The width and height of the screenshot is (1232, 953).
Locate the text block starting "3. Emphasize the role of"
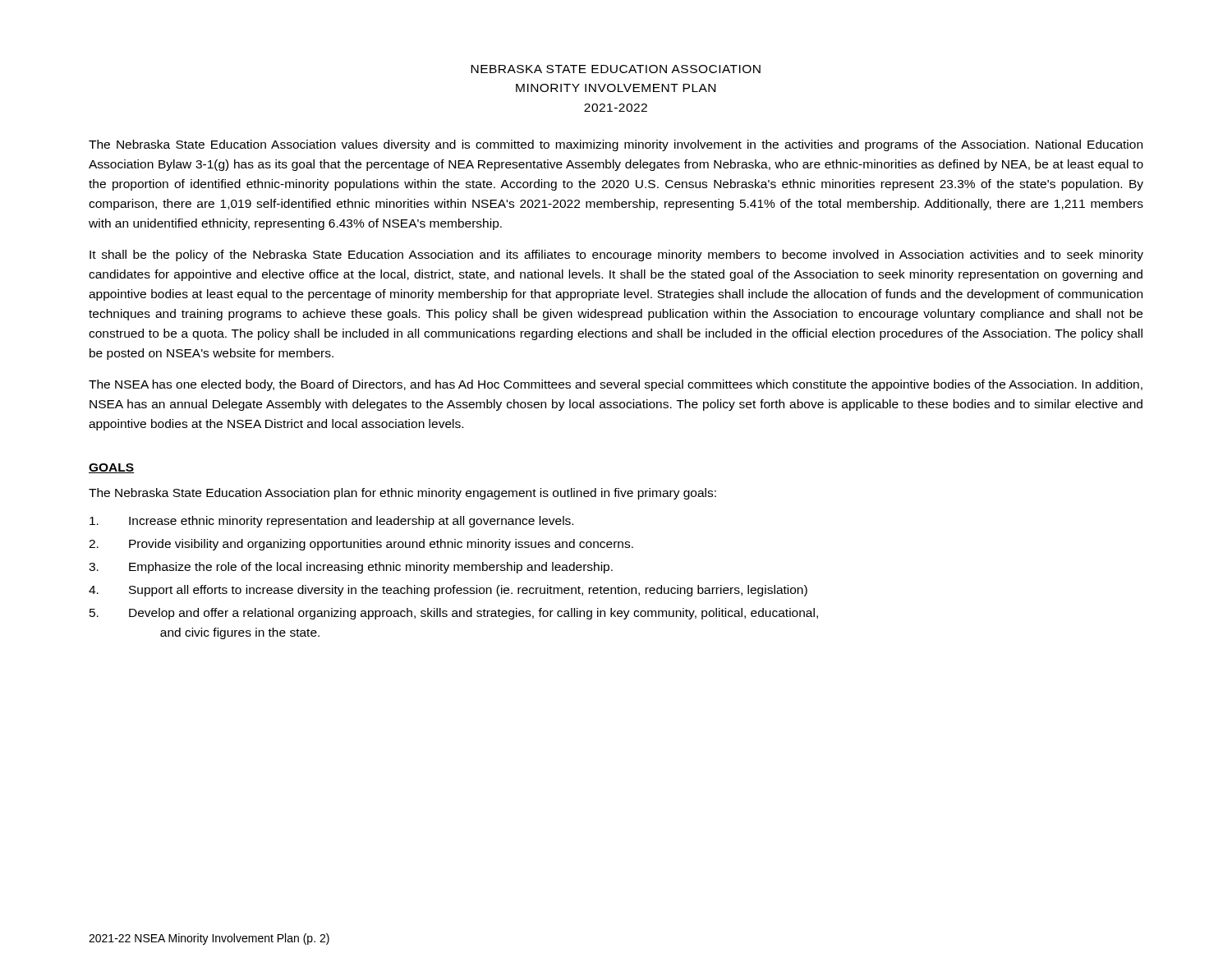click(616, 567)
